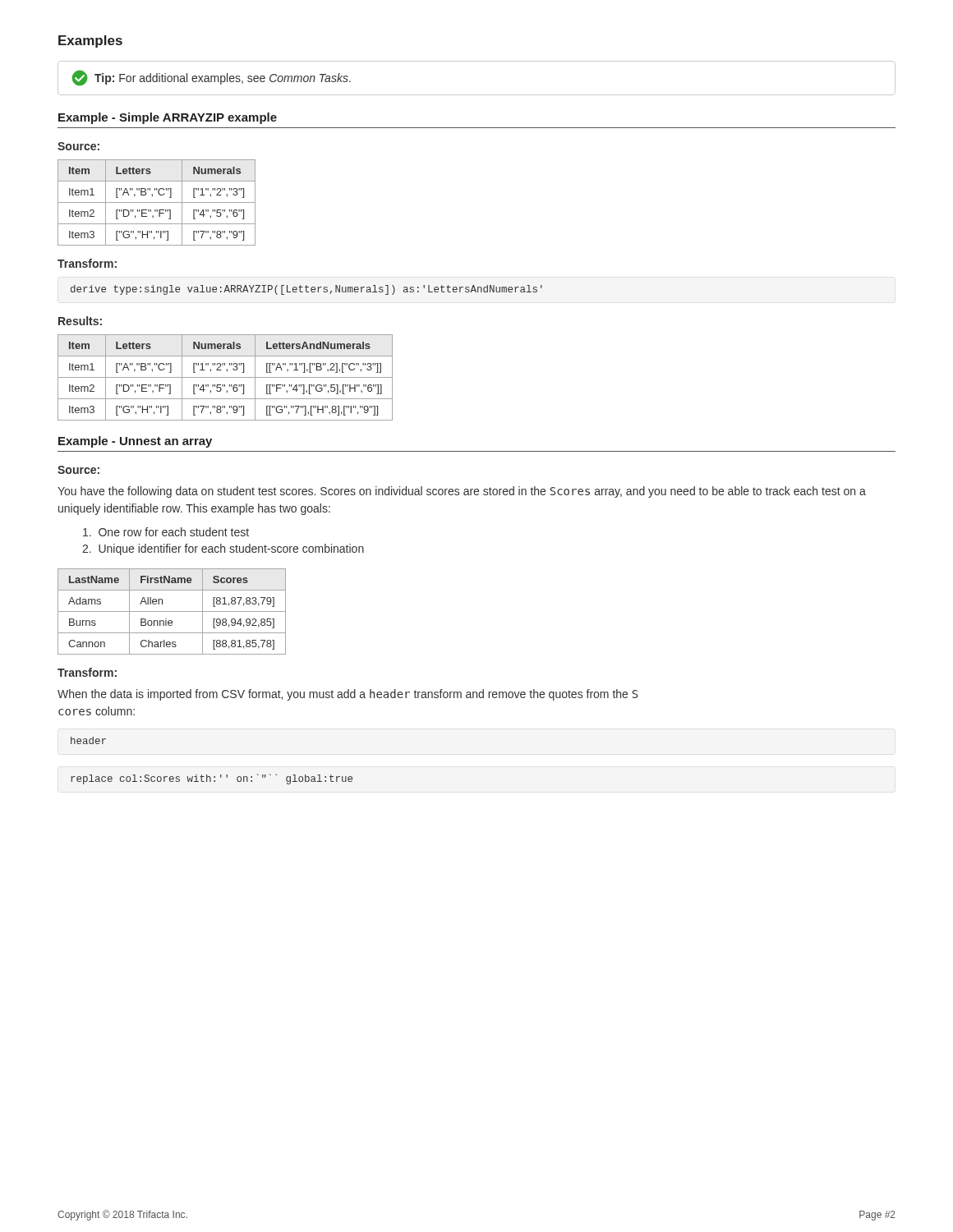Locate the text block starting "Tip: For additional examples,"
The height and width of the screenshot is (1232, 953).
click(x=211, y=78)
